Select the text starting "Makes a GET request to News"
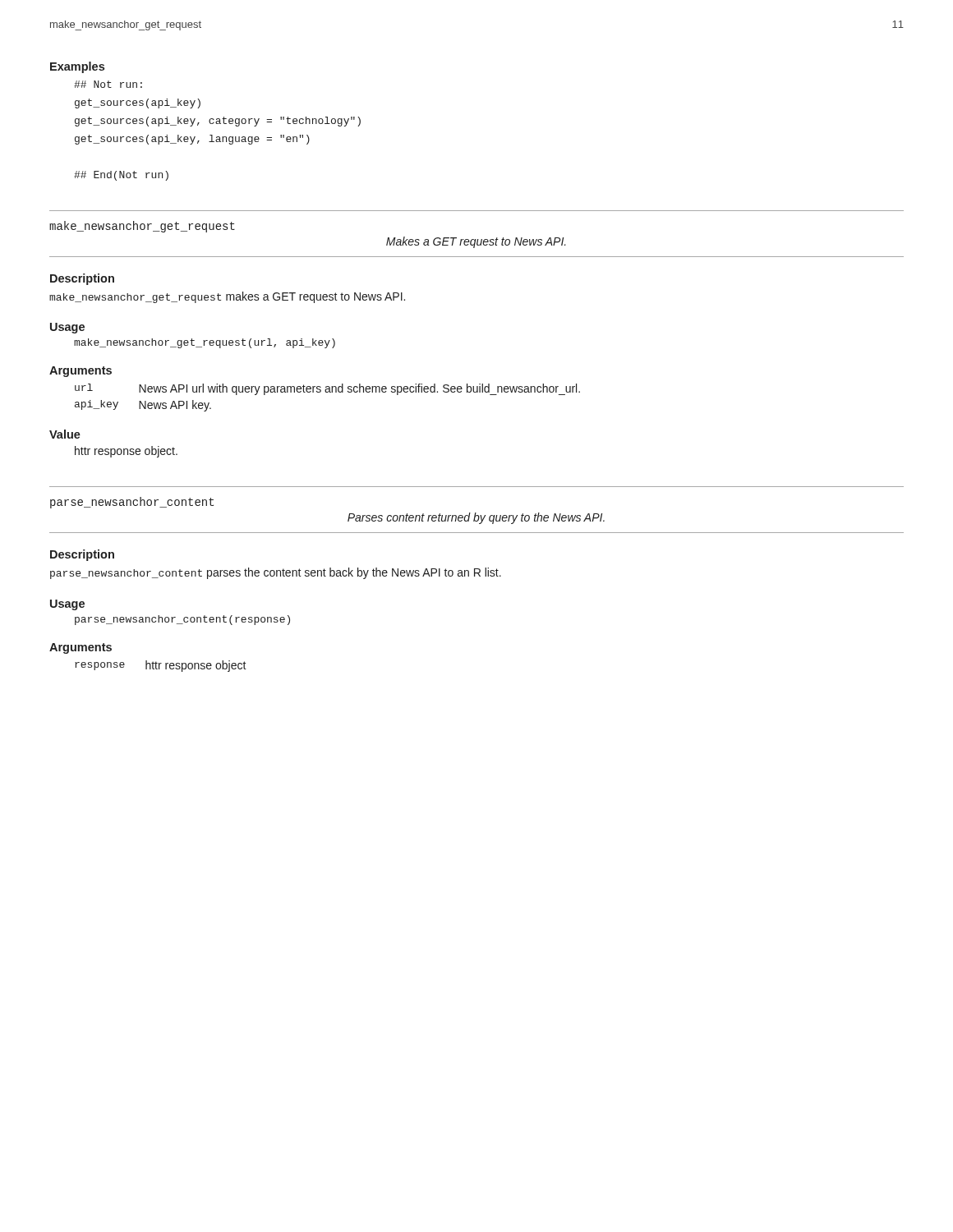The image size is (953, 1232). [x=476, y=241]
